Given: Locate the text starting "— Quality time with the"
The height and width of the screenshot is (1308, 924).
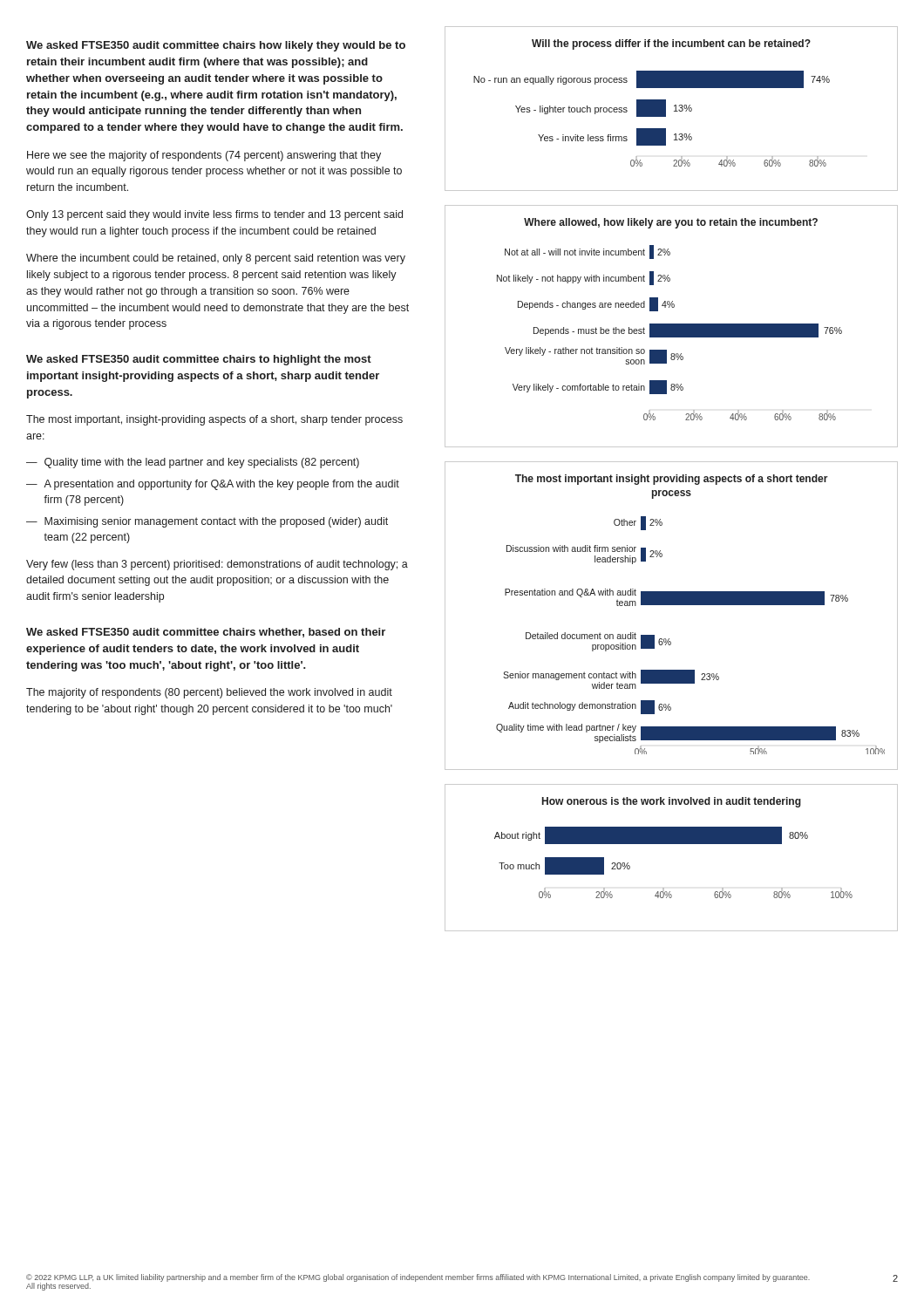Looking at the screenshot, I should (x=193, y=462).
